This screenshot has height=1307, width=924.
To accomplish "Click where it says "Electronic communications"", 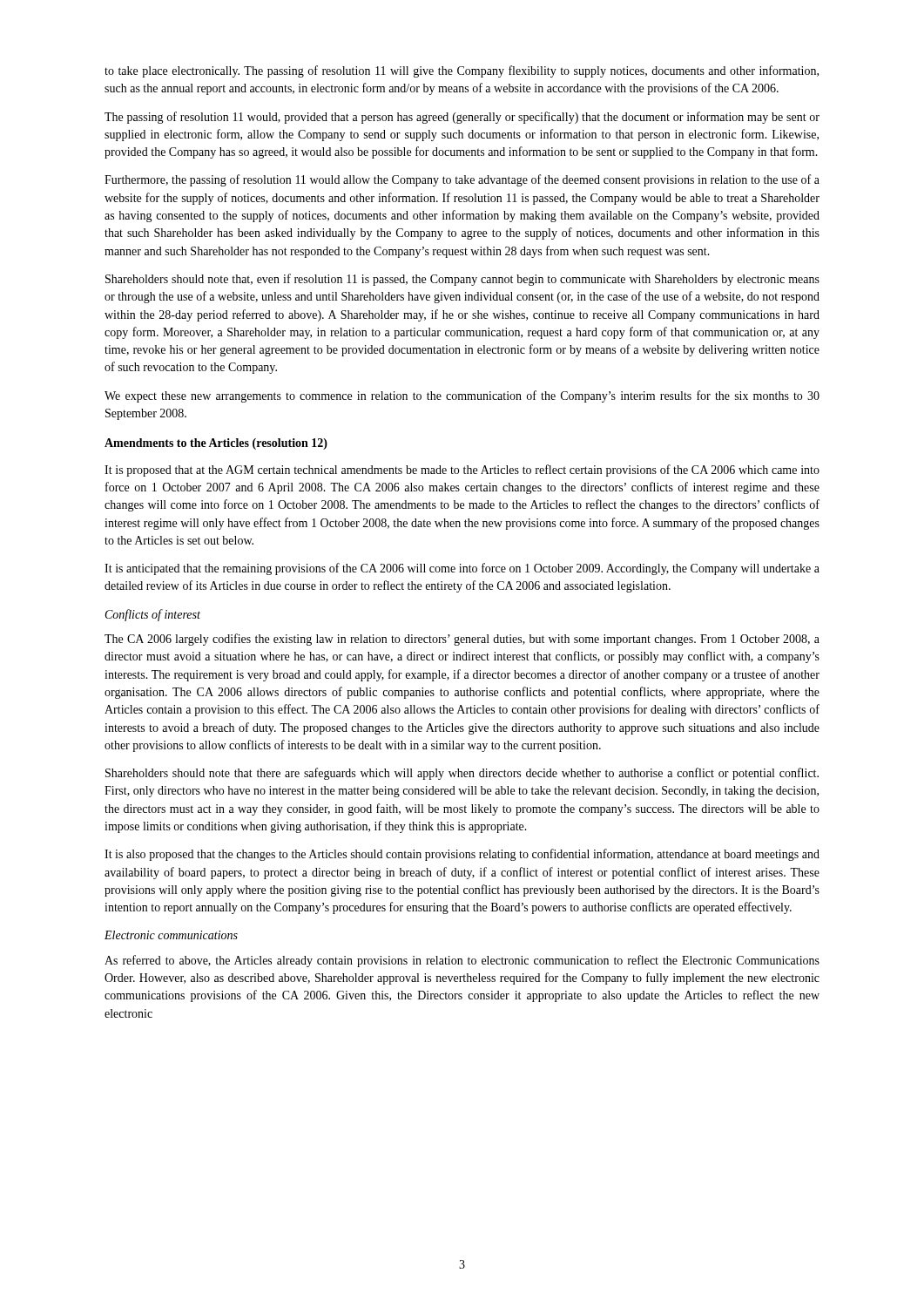I will coord(171,936).
